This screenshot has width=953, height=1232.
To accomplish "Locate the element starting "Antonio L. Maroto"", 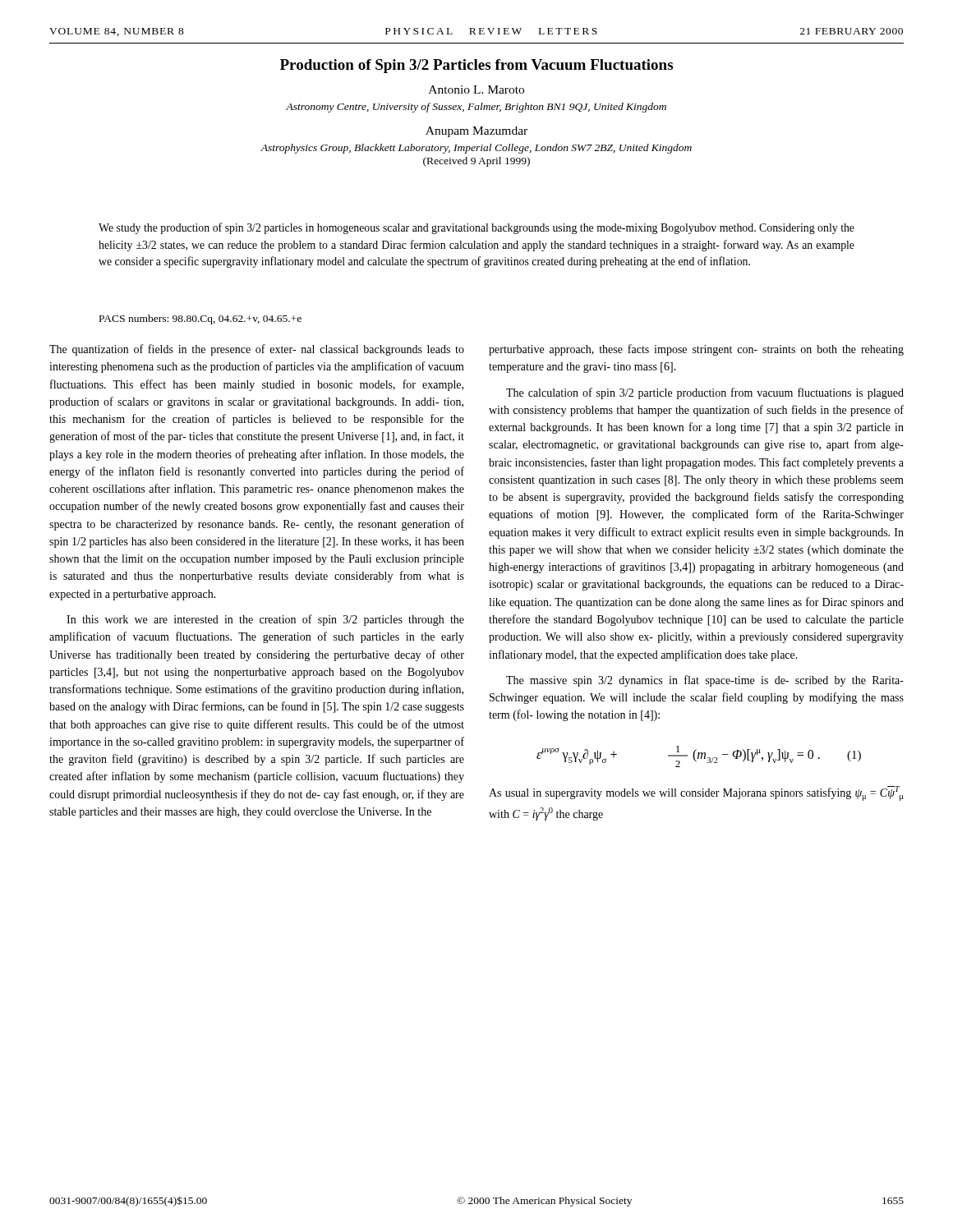I will point(476,89).
